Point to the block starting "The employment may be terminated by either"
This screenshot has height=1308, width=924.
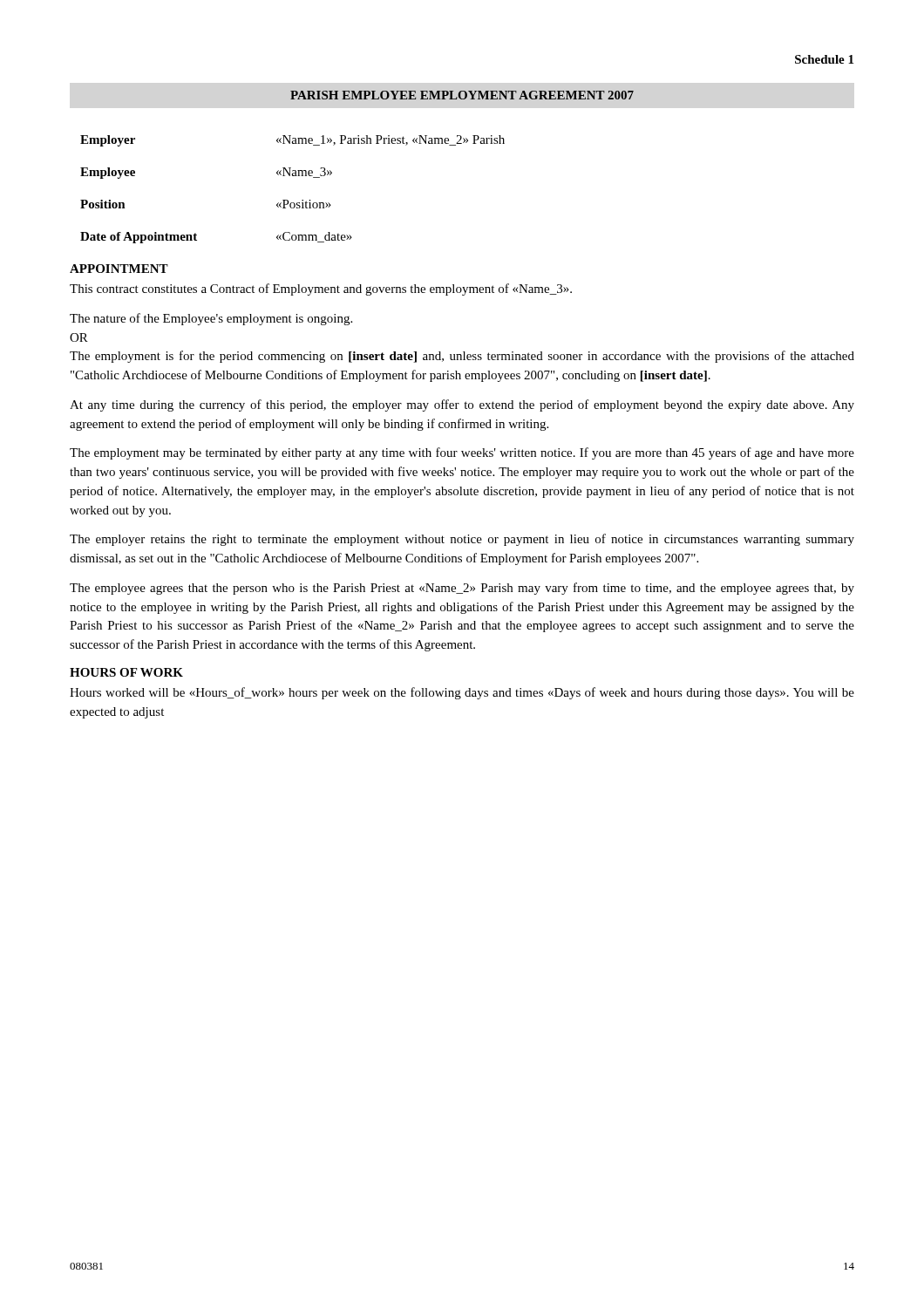pyautogui.click(x=462, y=481)
